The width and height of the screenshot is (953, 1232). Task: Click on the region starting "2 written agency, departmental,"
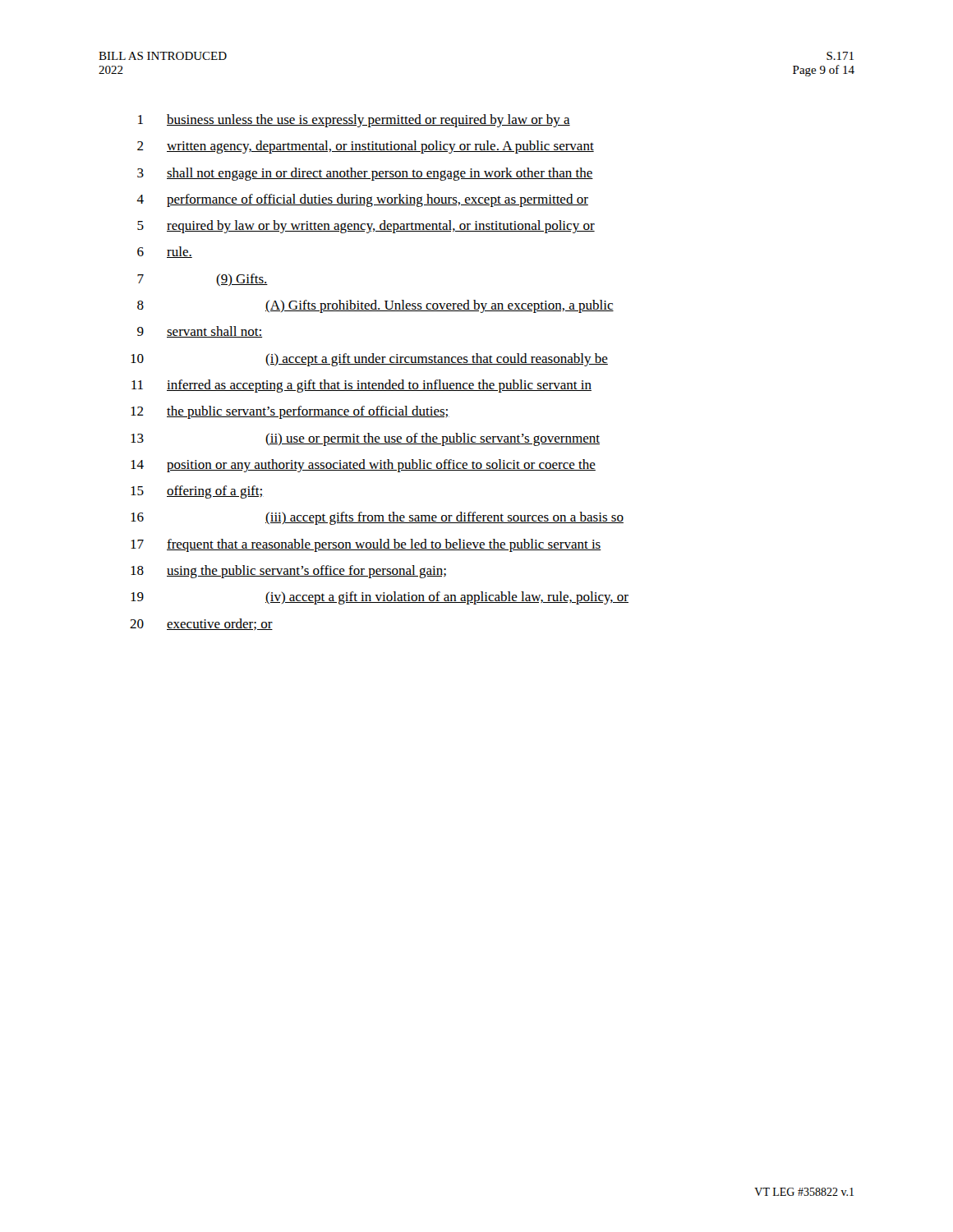tap(476, 147)
